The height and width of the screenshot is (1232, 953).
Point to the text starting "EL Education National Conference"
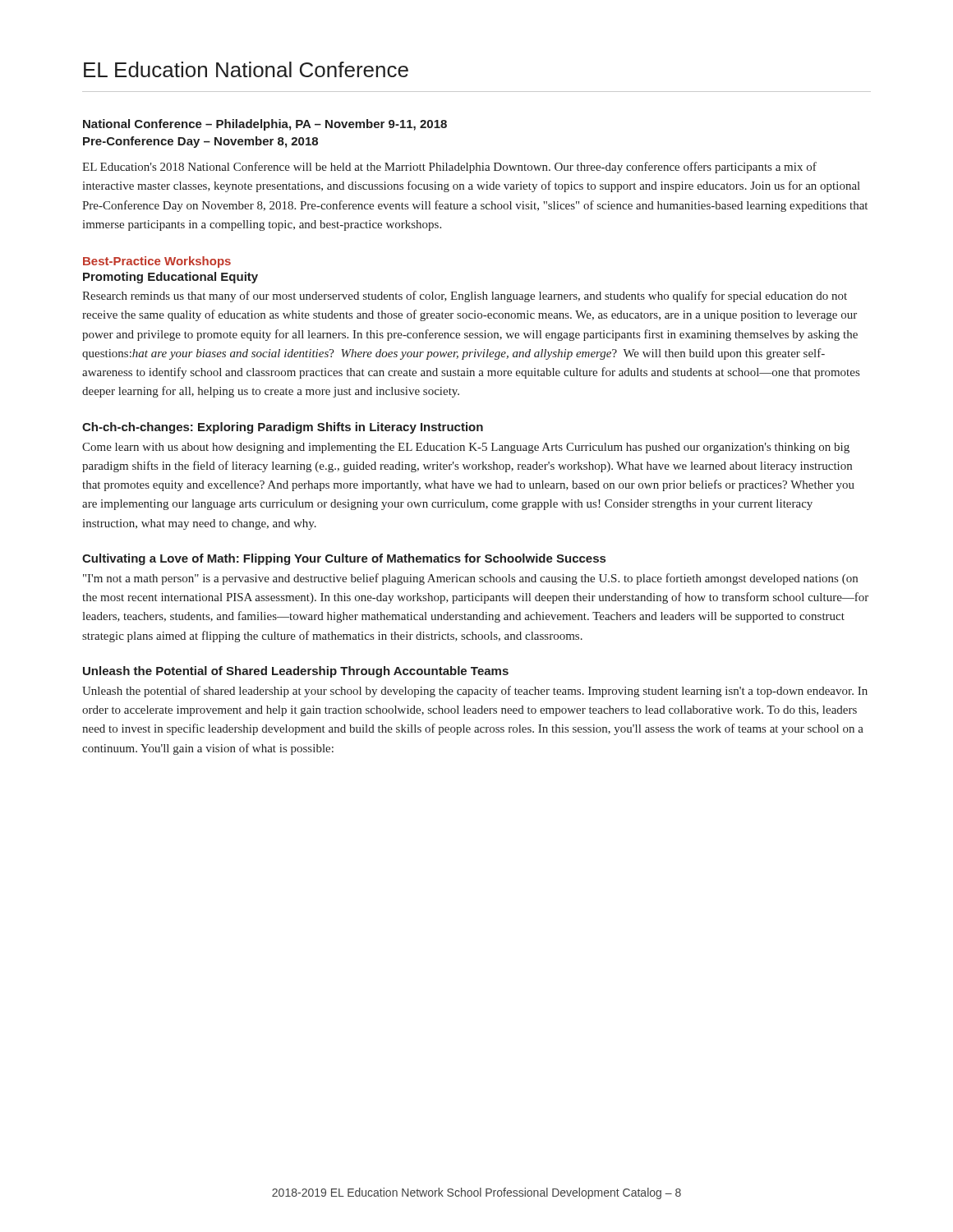pos(246,70)
